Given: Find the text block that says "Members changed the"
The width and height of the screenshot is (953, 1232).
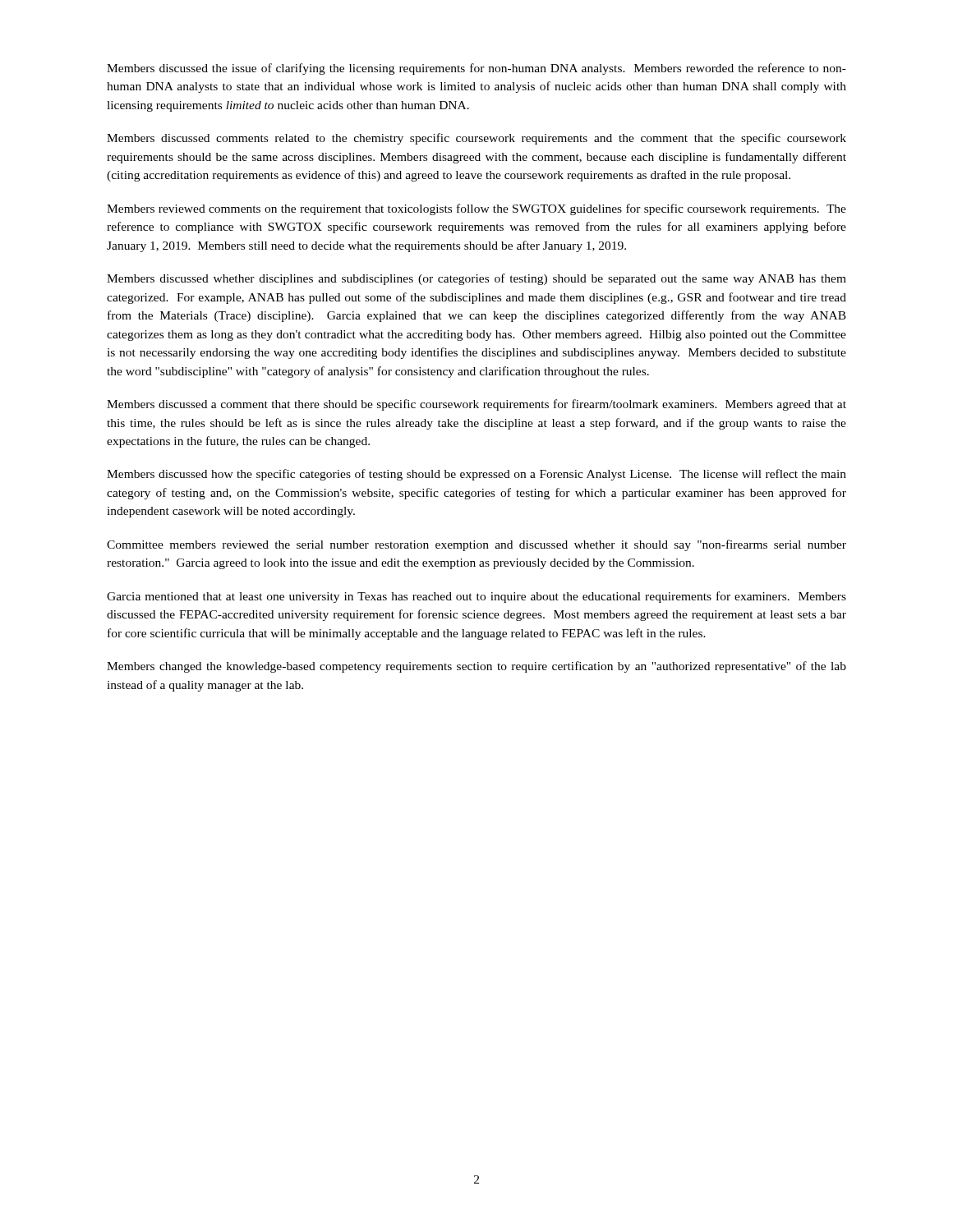Looking at the screenshot, I should (x=476, y=675).
